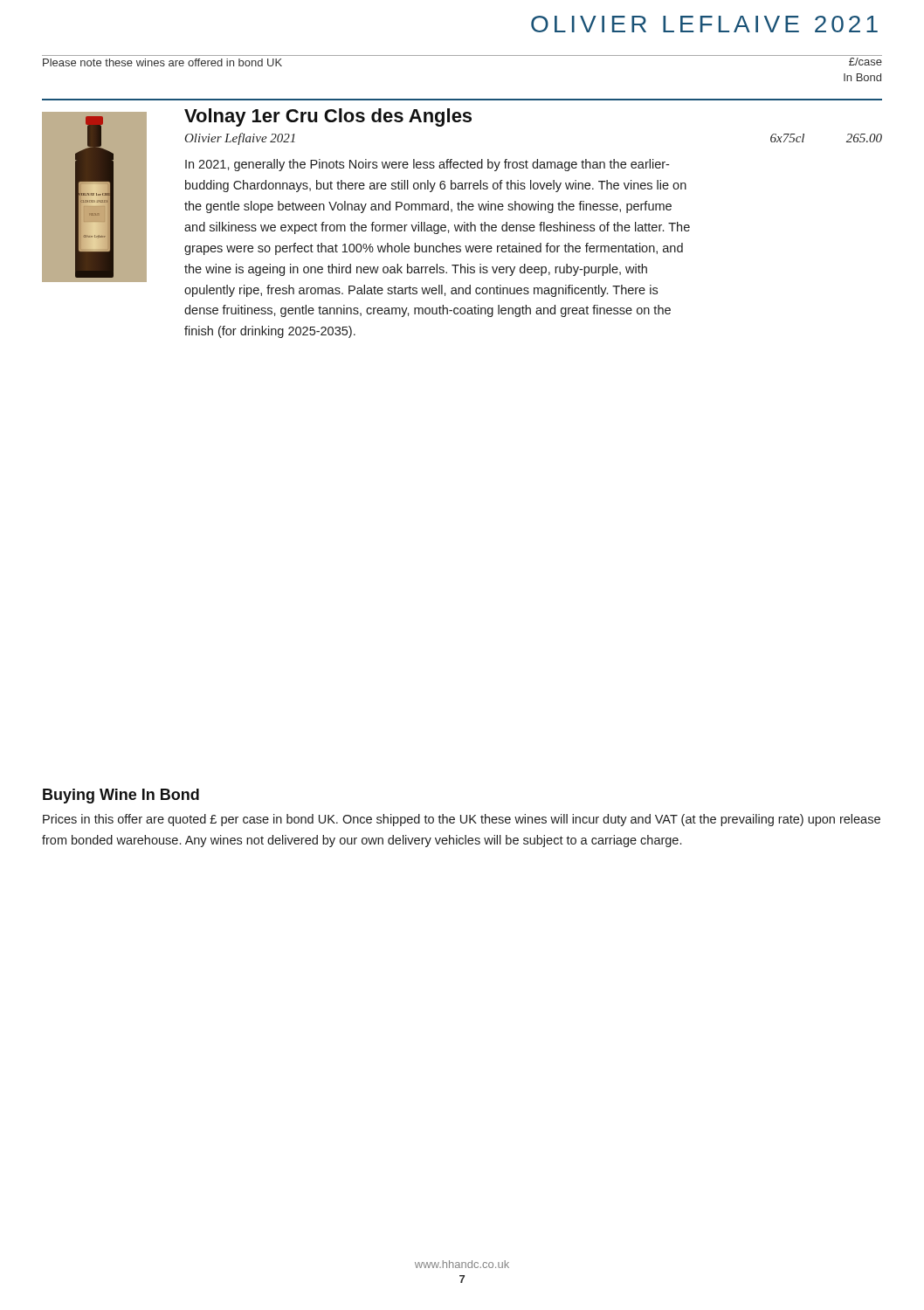Where is the passage that starts "Prices in this offer are quoted £ per"?
924x1310 pixels.
[x=461, y=830]
